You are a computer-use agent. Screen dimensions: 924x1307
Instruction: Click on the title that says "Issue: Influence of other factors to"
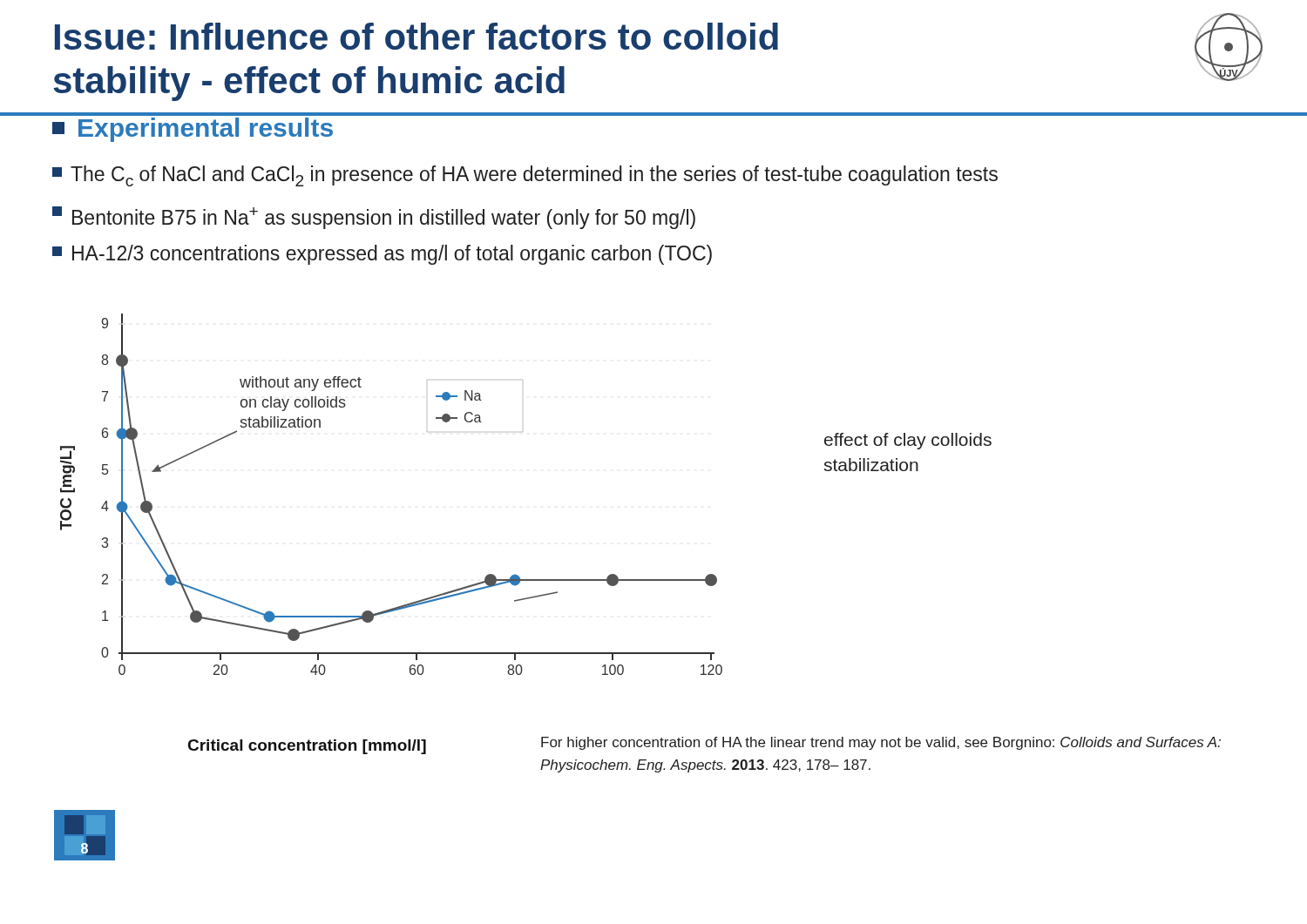tap(627, 60)
